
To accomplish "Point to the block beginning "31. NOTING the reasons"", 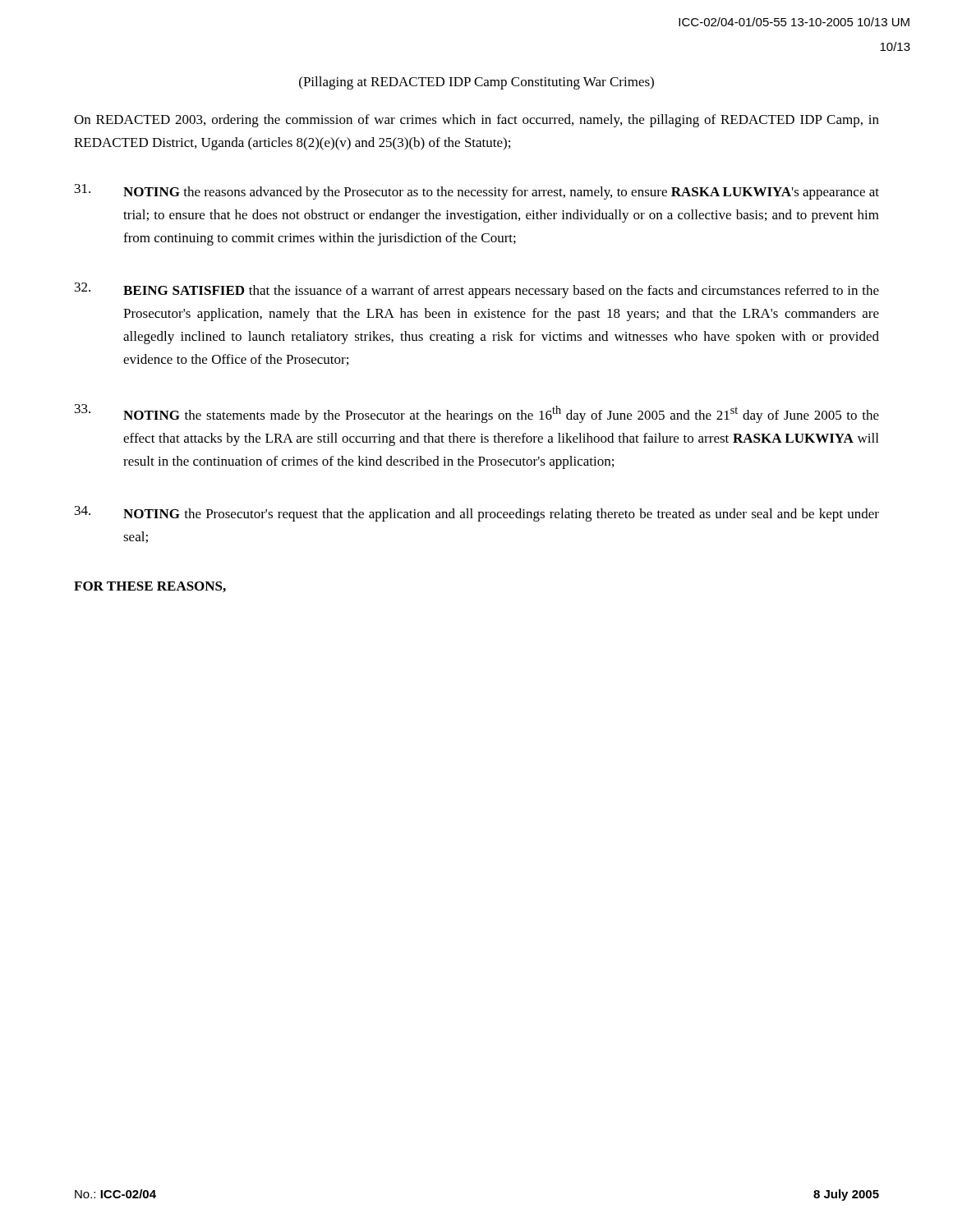I will point(476,215).
